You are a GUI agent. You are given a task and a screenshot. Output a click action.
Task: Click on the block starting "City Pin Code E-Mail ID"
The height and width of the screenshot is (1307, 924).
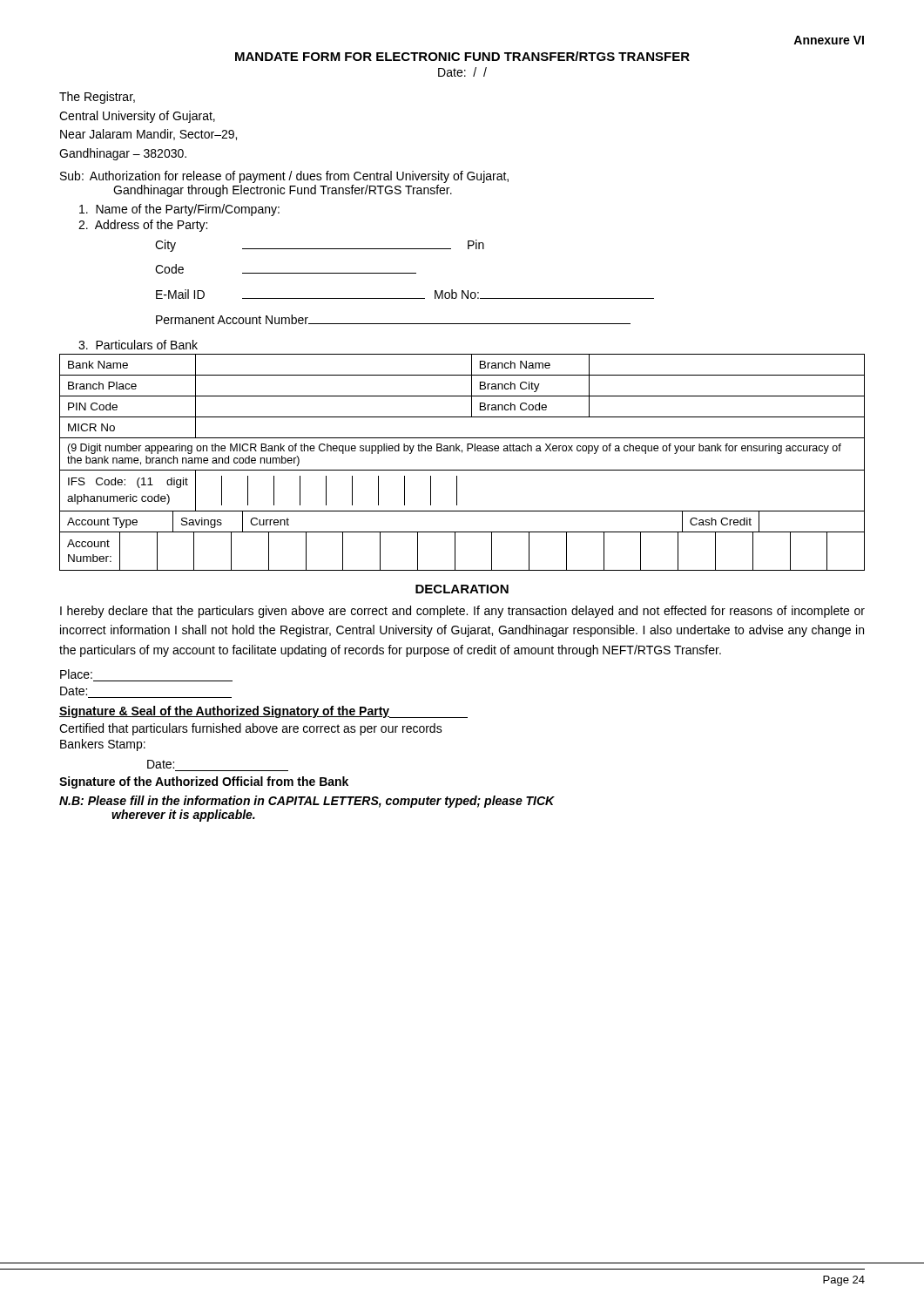coord(320,246)
